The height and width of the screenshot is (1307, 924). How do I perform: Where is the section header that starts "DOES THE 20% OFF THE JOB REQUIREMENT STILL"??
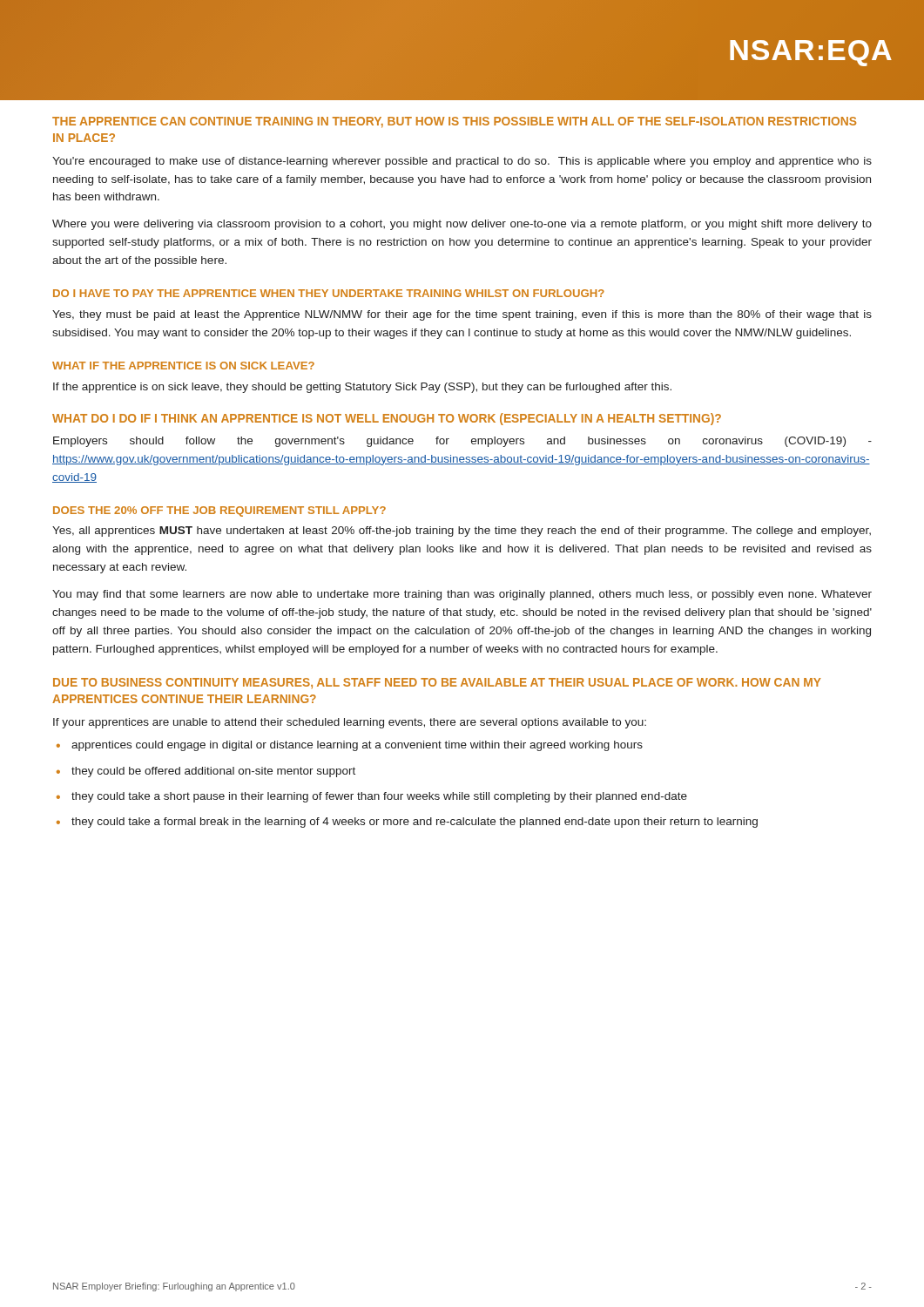(x=219, y=510)
